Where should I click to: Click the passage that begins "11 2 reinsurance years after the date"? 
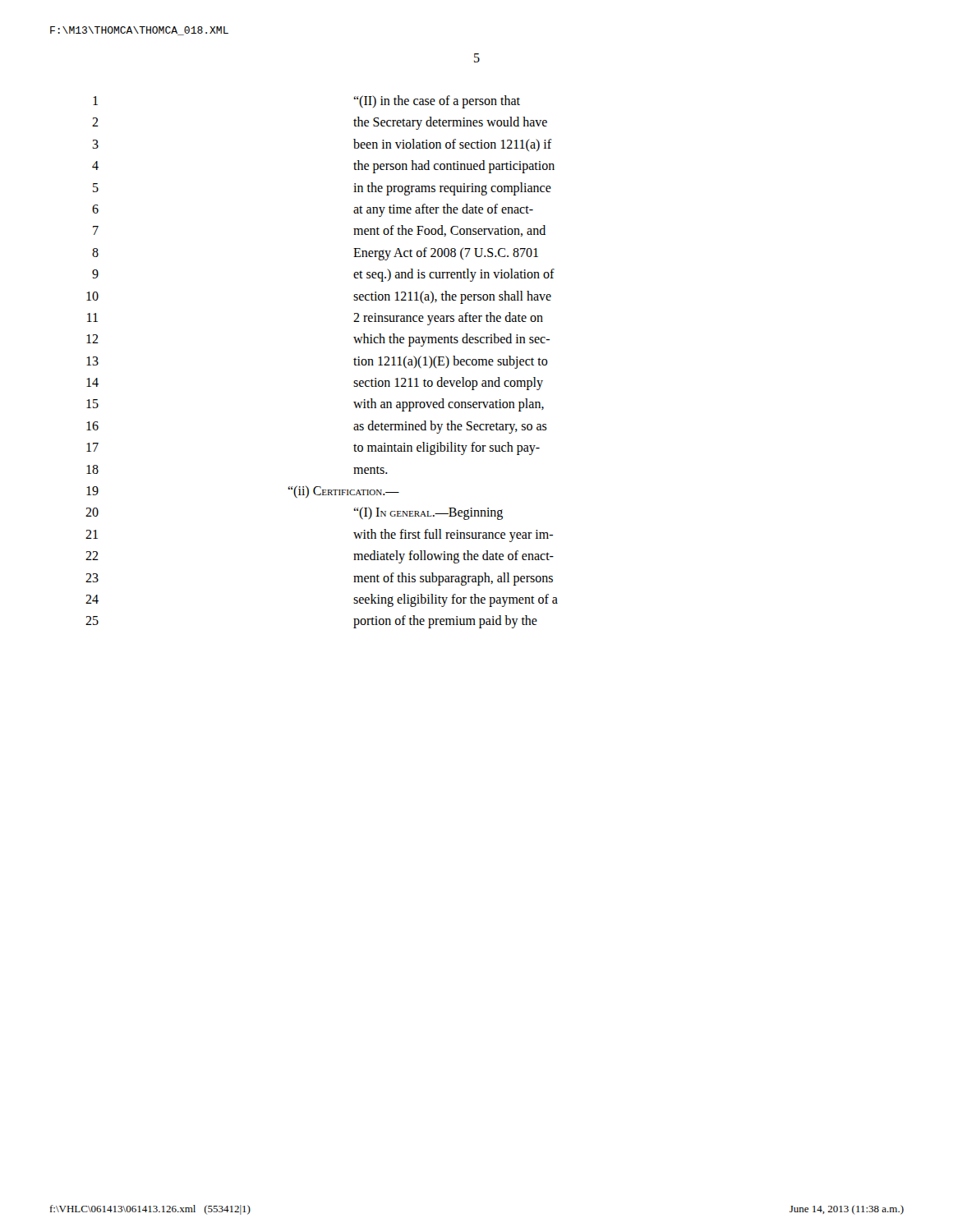[476, 318]
